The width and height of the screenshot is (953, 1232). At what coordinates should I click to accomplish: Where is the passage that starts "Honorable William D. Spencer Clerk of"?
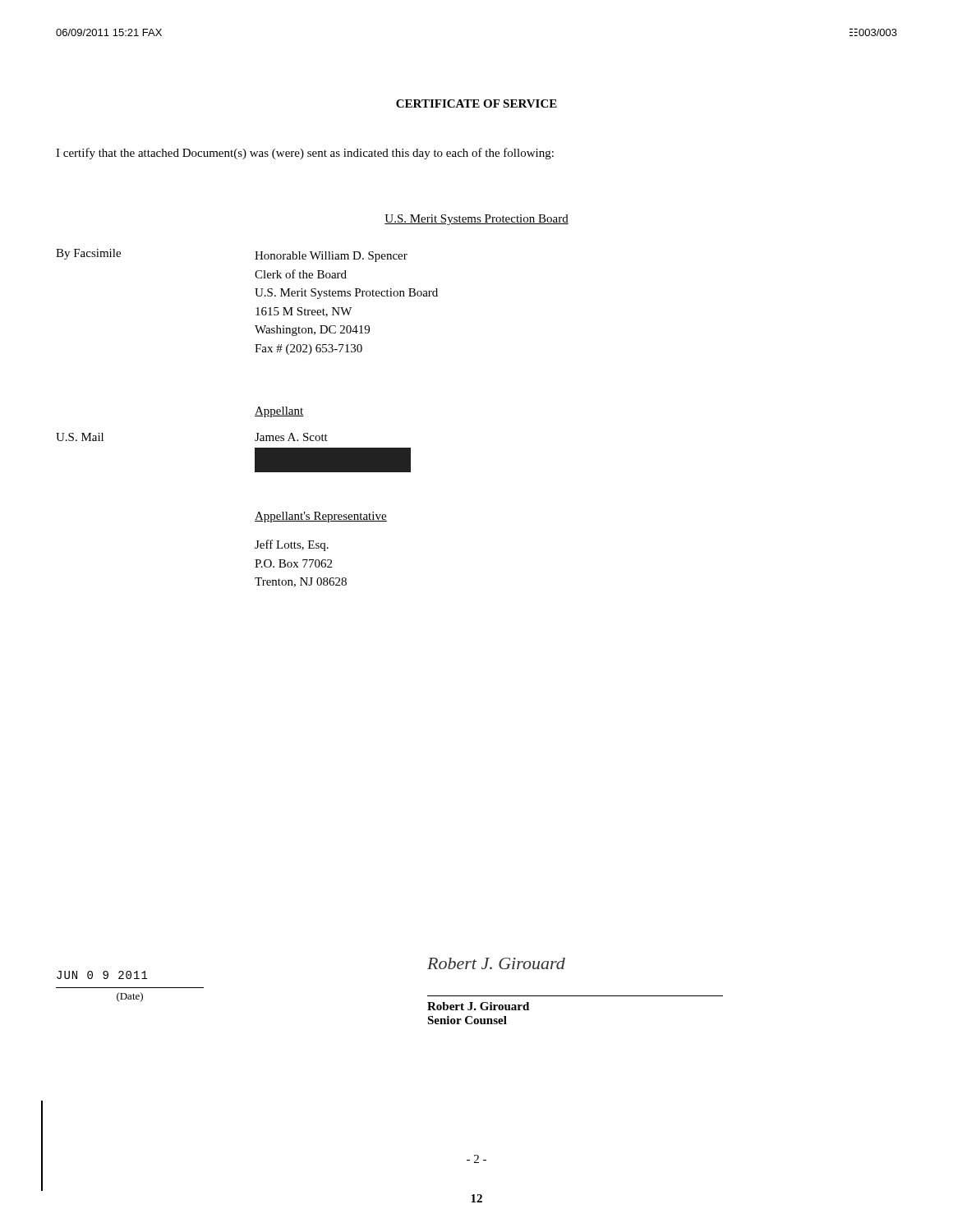pos(346,302)
